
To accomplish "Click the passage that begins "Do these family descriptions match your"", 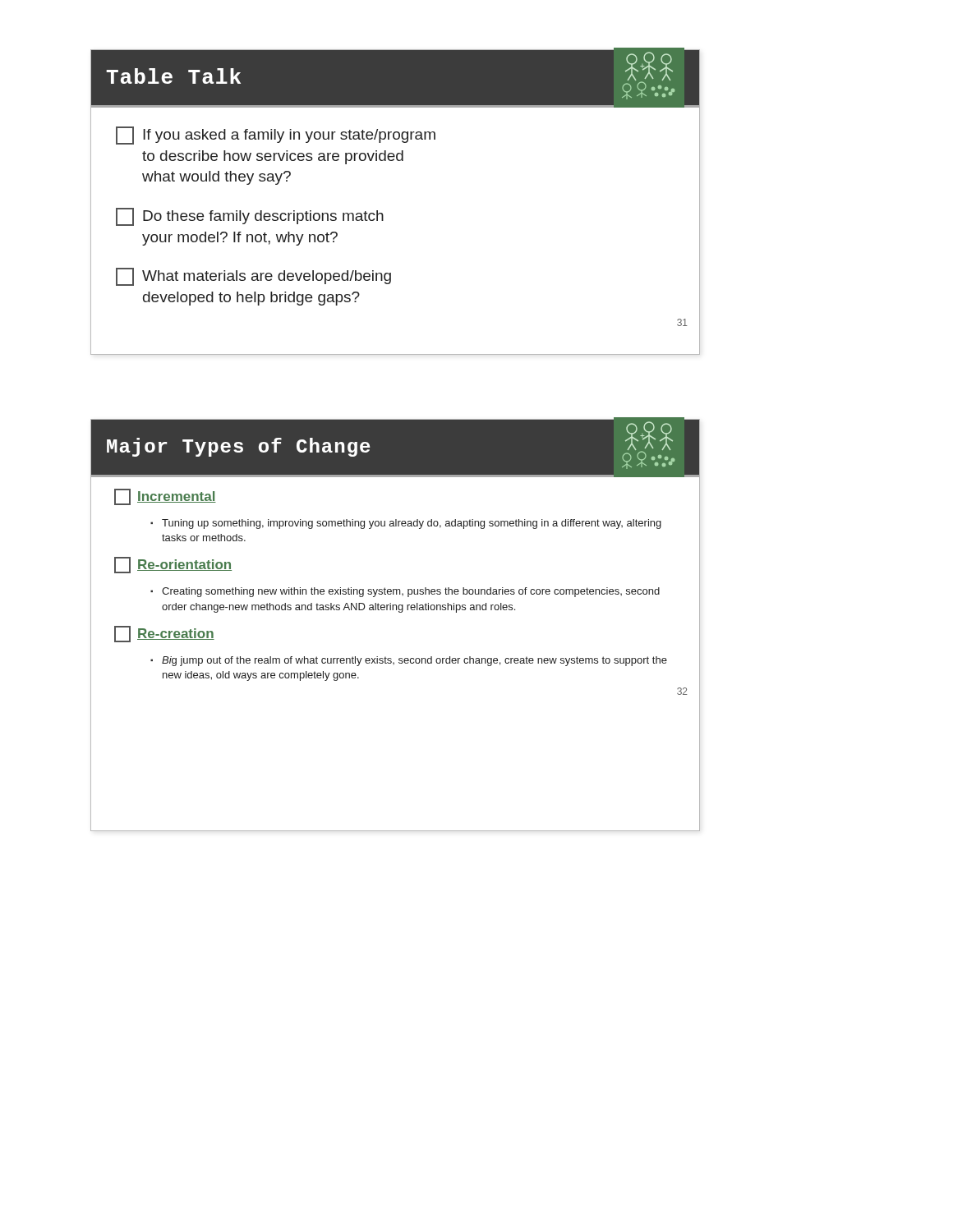I will tap(250, 226).
